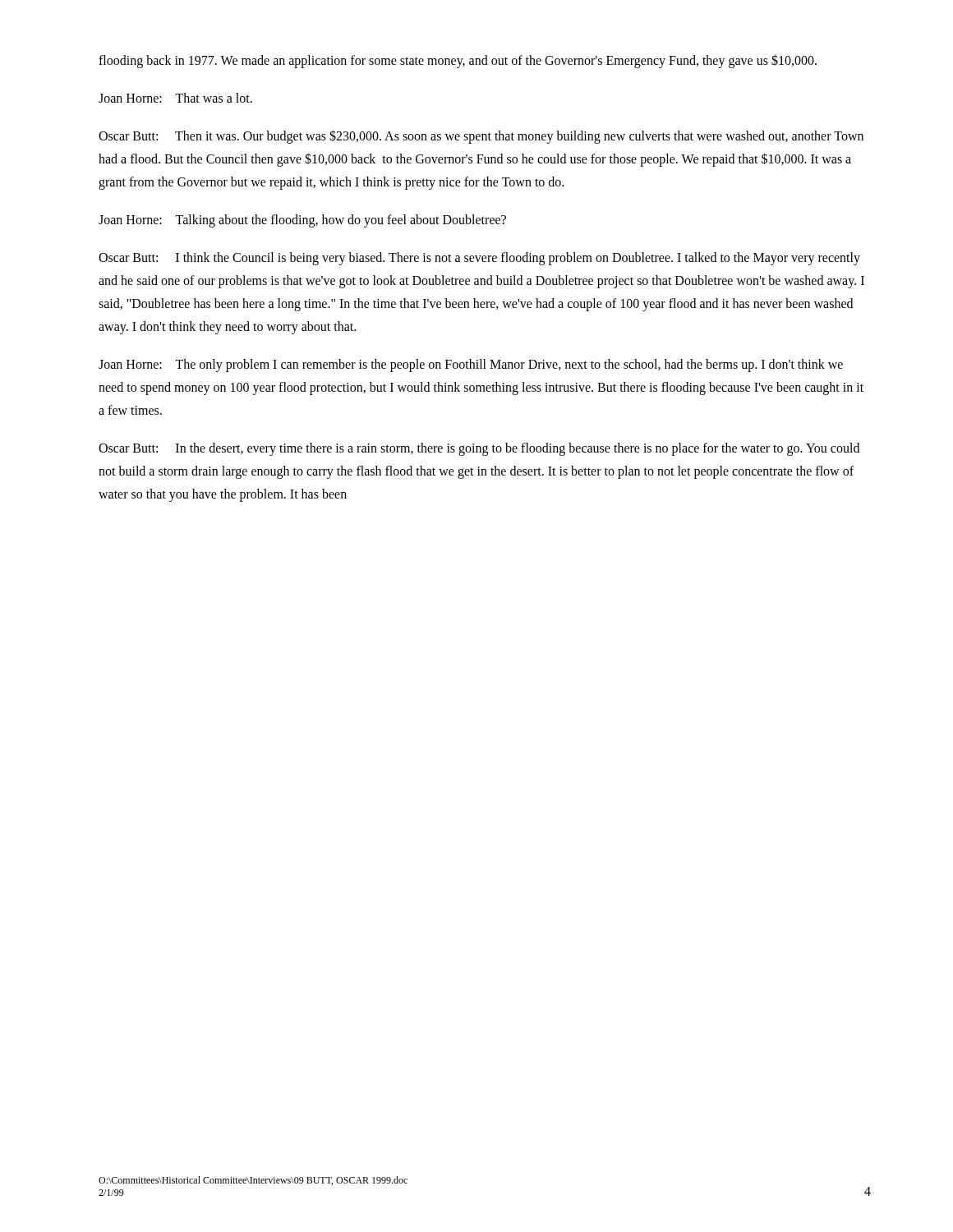Click on the text block containing "Joan Horne: The only problem I can"
The image size is (953, 1232).
(481, 387)
